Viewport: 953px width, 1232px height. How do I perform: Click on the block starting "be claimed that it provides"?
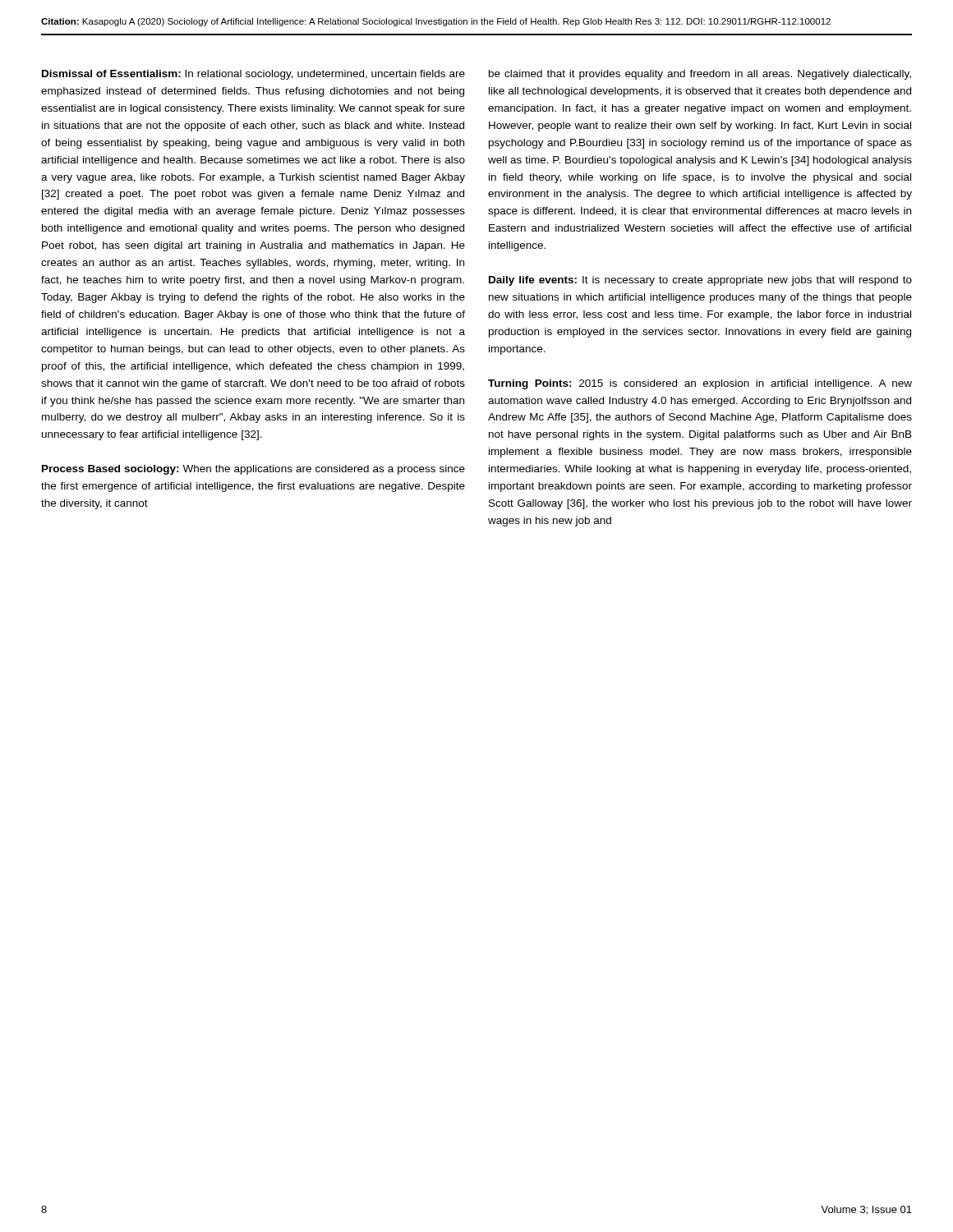click(x=700, y=160)
